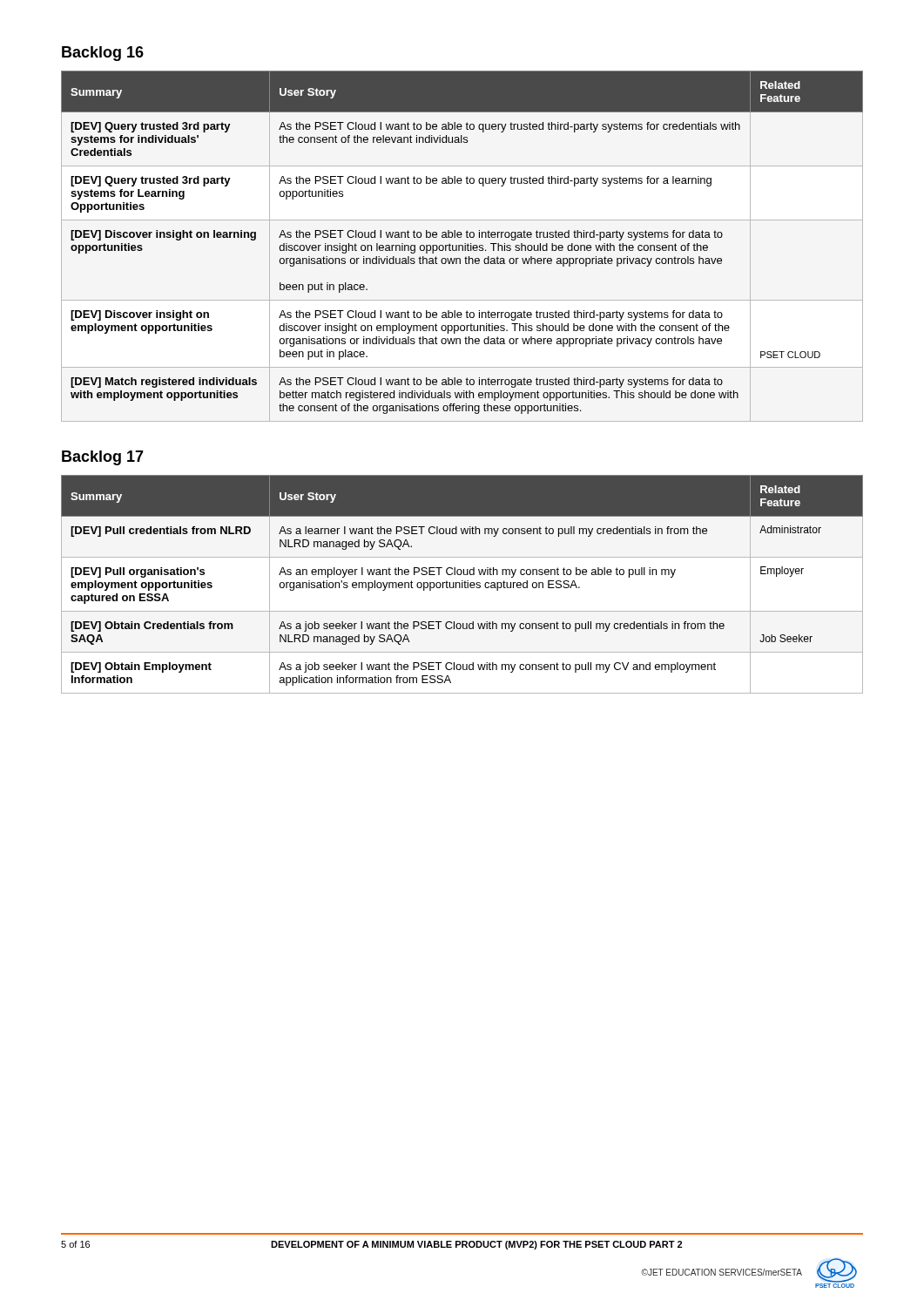Locate the title with the text "Backlog 17"
924x1307 pixels.
tap(102, 457)
